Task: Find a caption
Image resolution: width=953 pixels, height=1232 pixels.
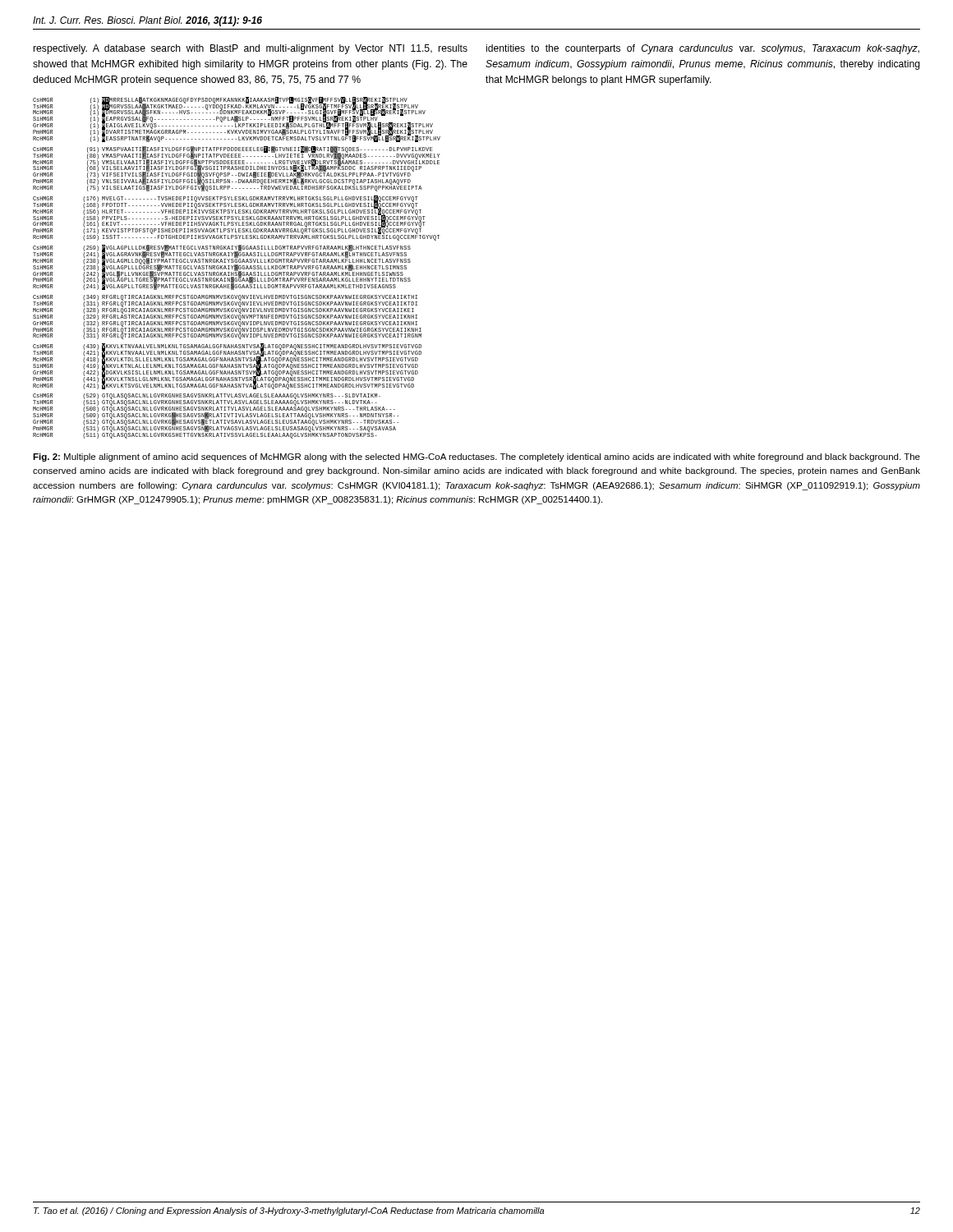Action: [x=476, y=478]
